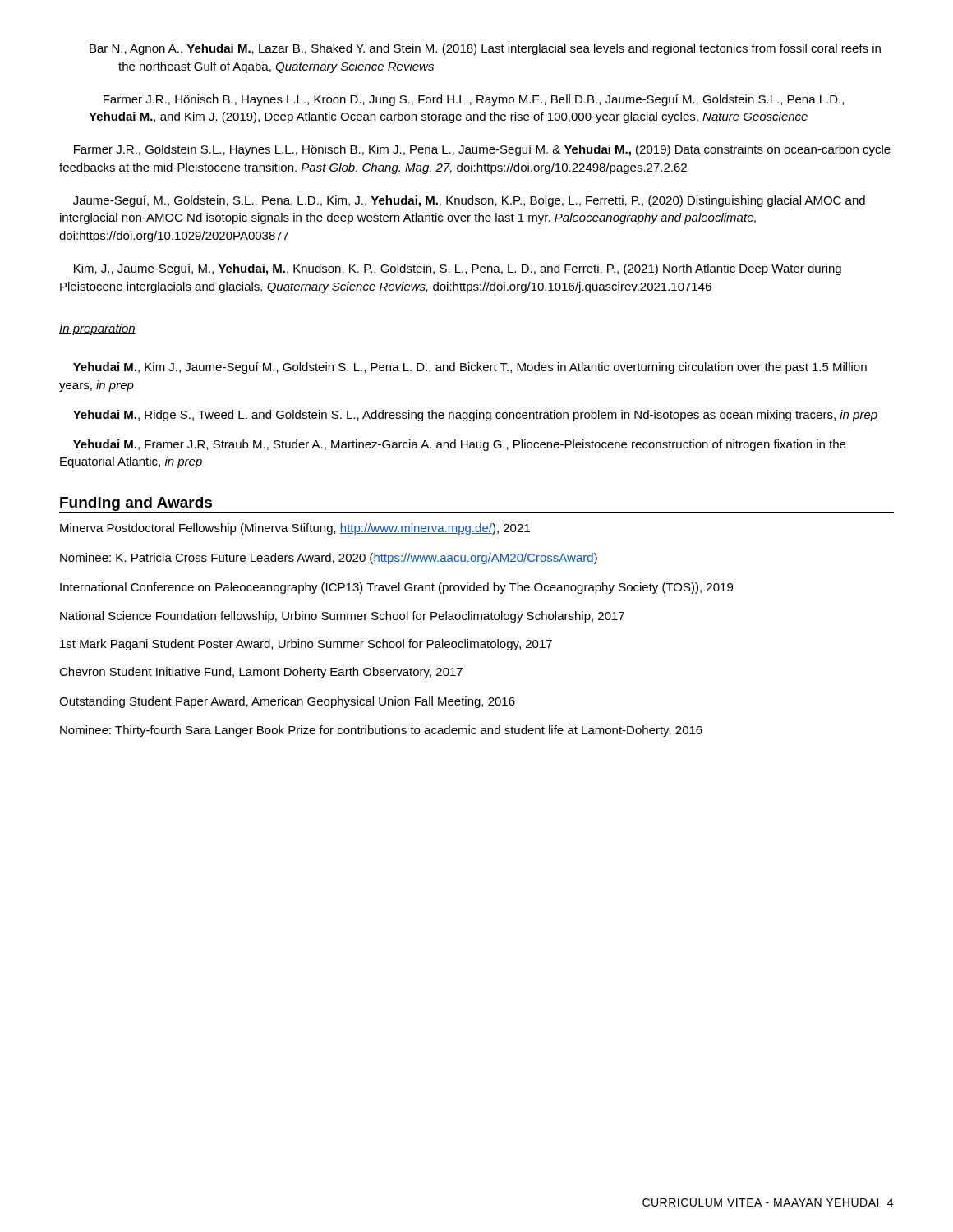Point to the block beginning "Kim, J., Jaume-Seguí,"
The height and width of the screenshot is (1232, 953).
point(450,277)
